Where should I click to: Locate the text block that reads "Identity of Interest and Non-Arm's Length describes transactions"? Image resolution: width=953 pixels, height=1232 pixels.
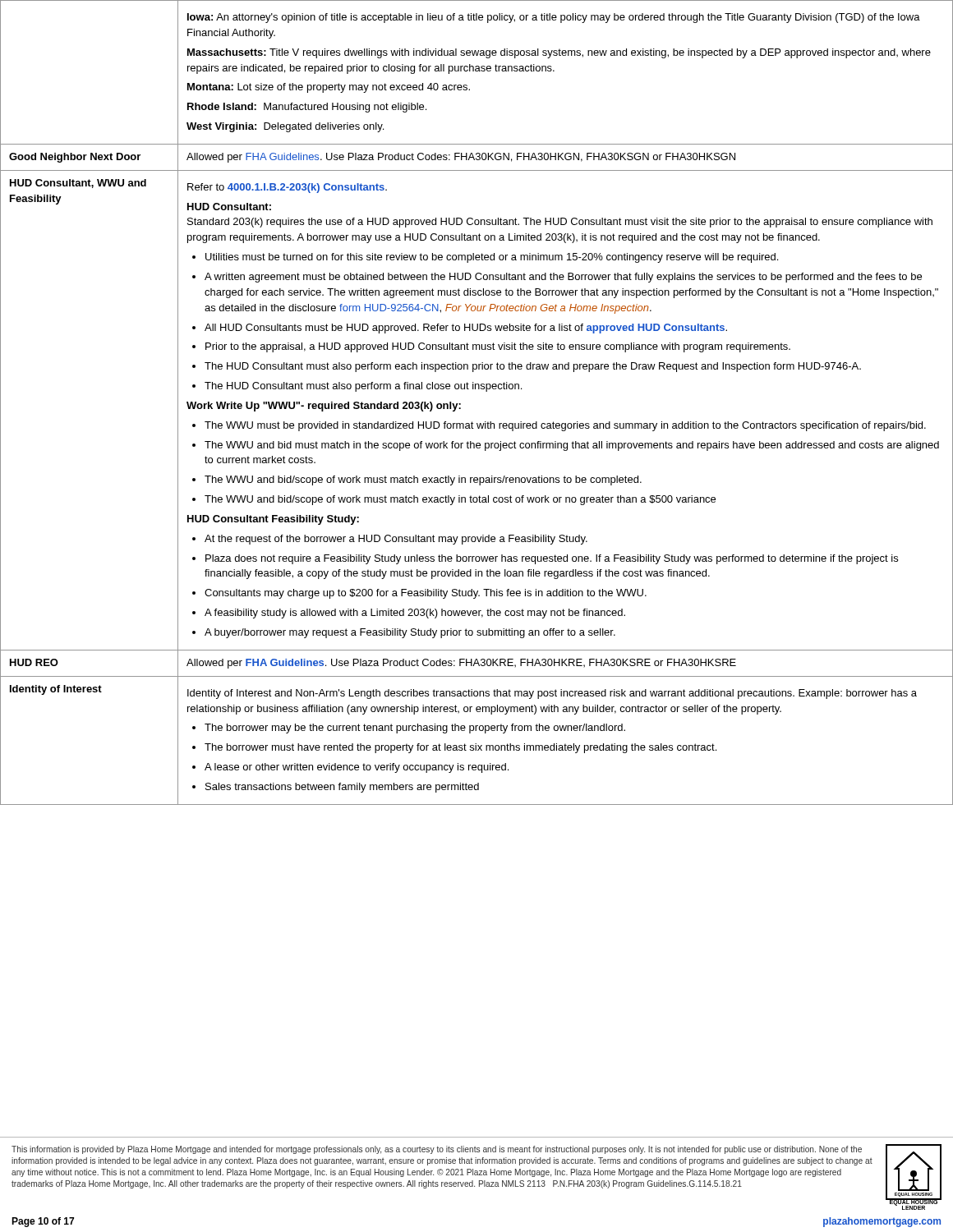coord(565,740)
